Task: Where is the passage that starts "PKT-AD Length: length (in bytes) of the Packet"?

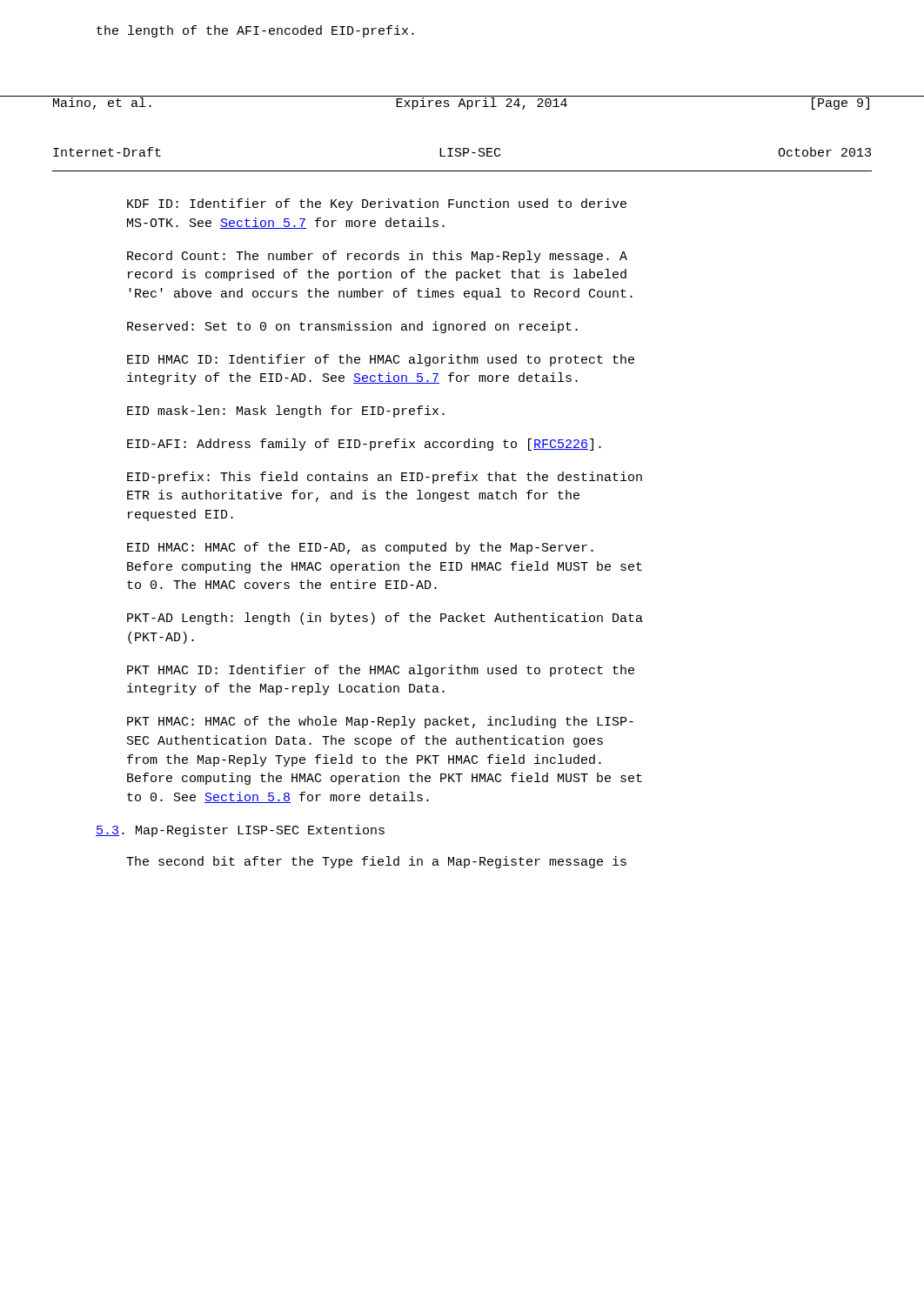Action: point(385,628)
